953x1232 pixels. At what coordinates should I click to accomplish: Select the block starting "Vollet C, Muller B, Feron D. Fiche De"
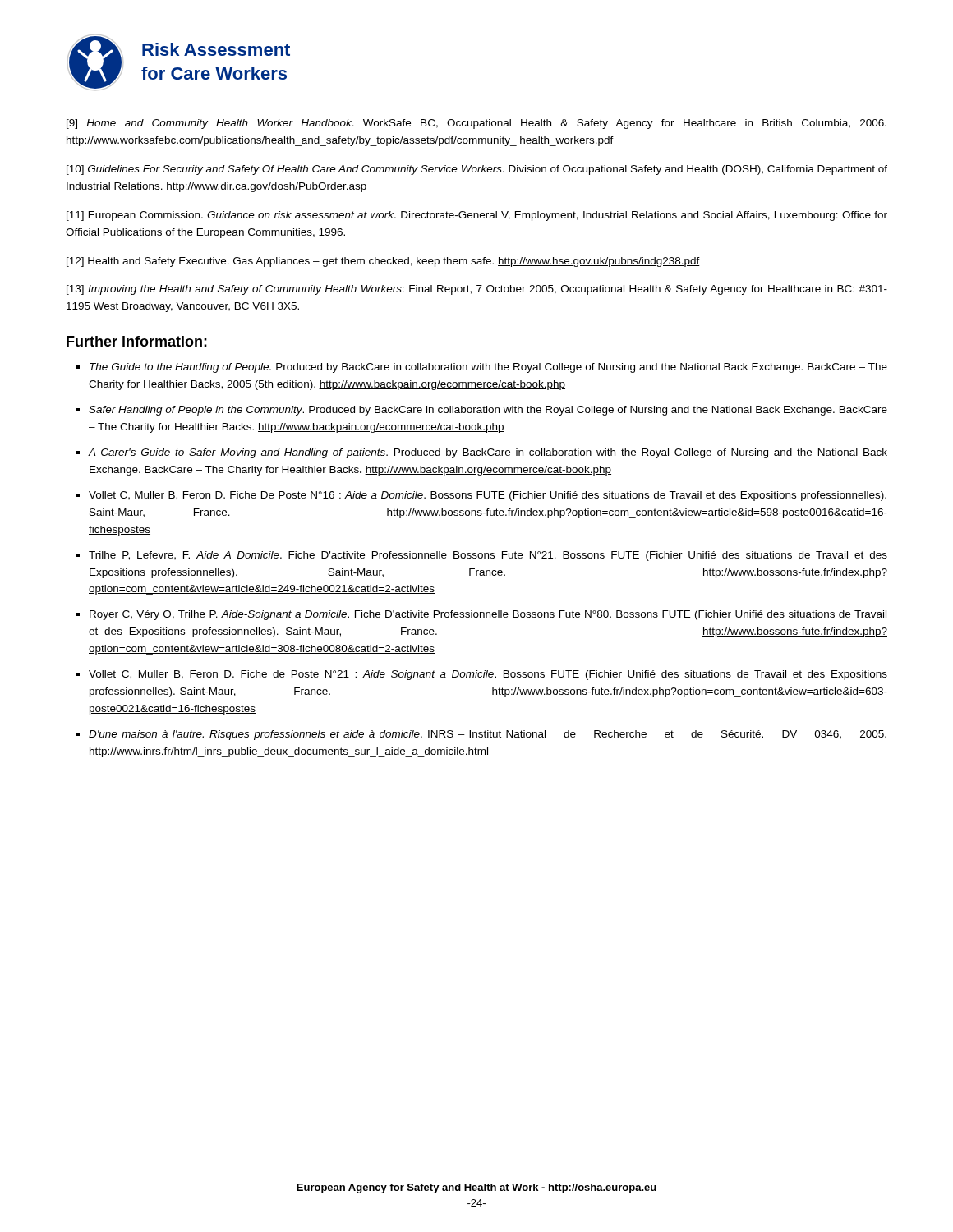pyautogui.click(x=488, y=512)
